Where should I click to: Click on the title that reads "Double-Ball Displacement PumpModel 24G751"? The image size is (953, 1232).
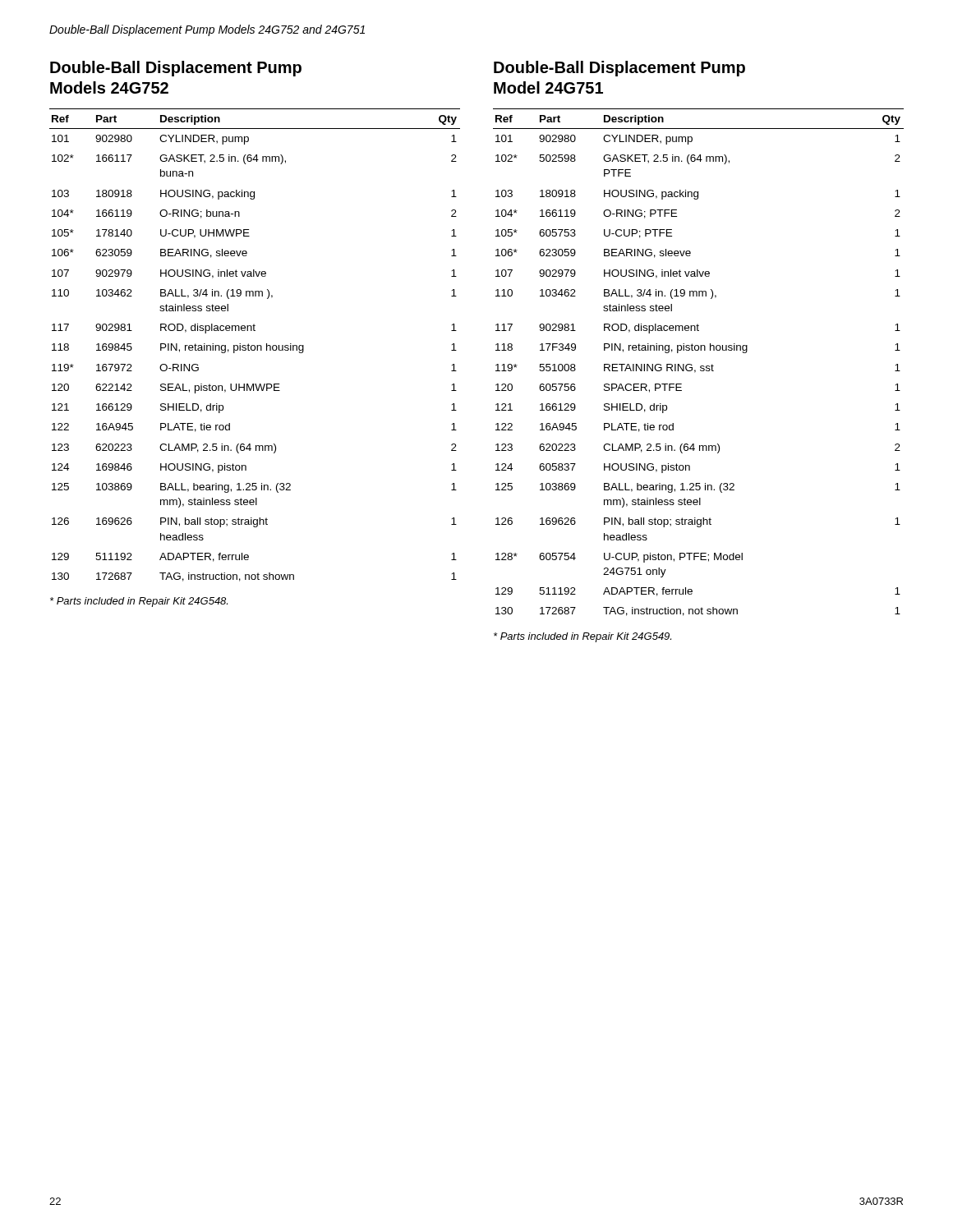tap(619, 78)
